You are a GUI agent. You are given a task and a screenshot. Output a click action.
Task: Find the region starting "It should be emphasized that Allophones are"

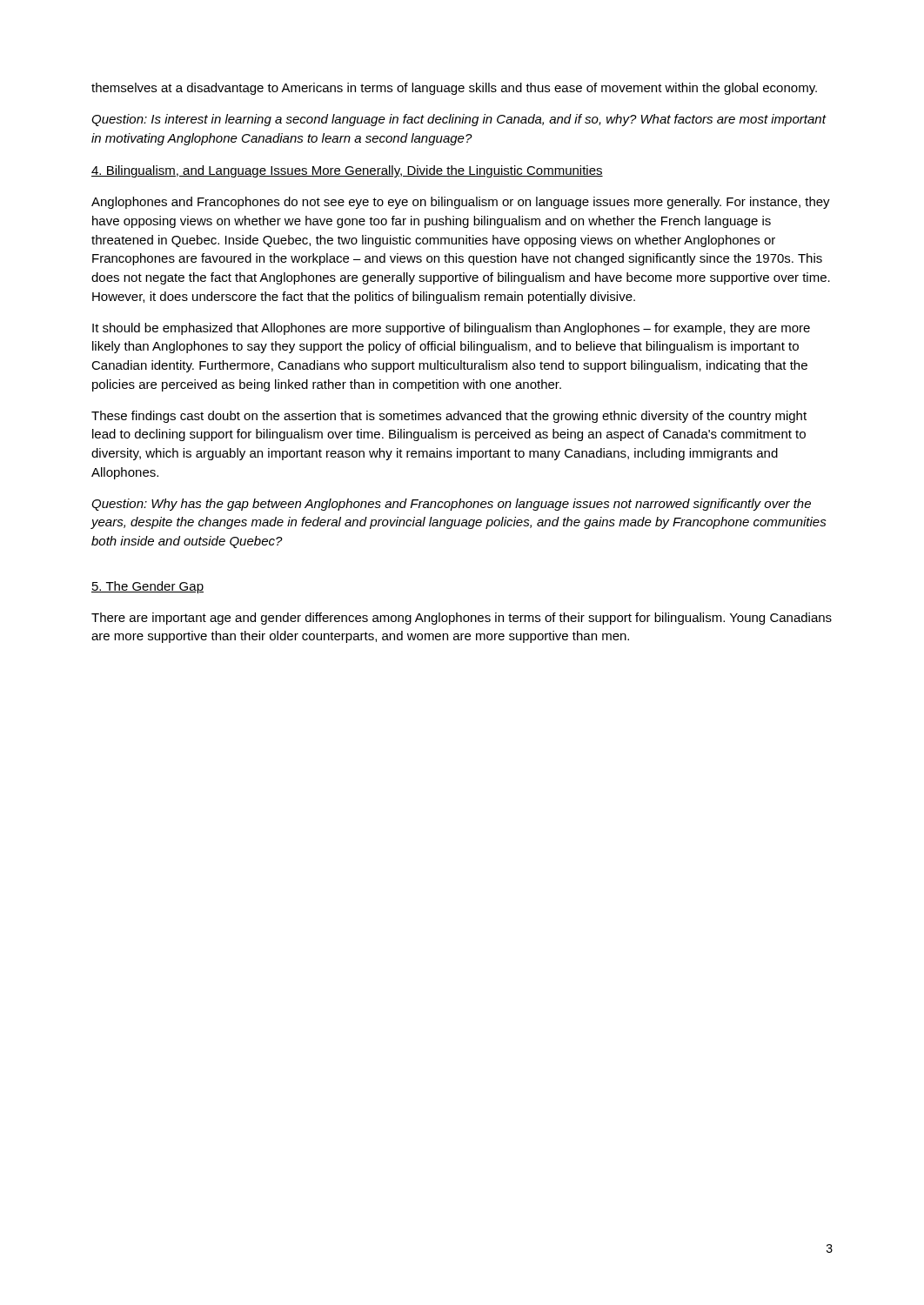tap(451, 355)
